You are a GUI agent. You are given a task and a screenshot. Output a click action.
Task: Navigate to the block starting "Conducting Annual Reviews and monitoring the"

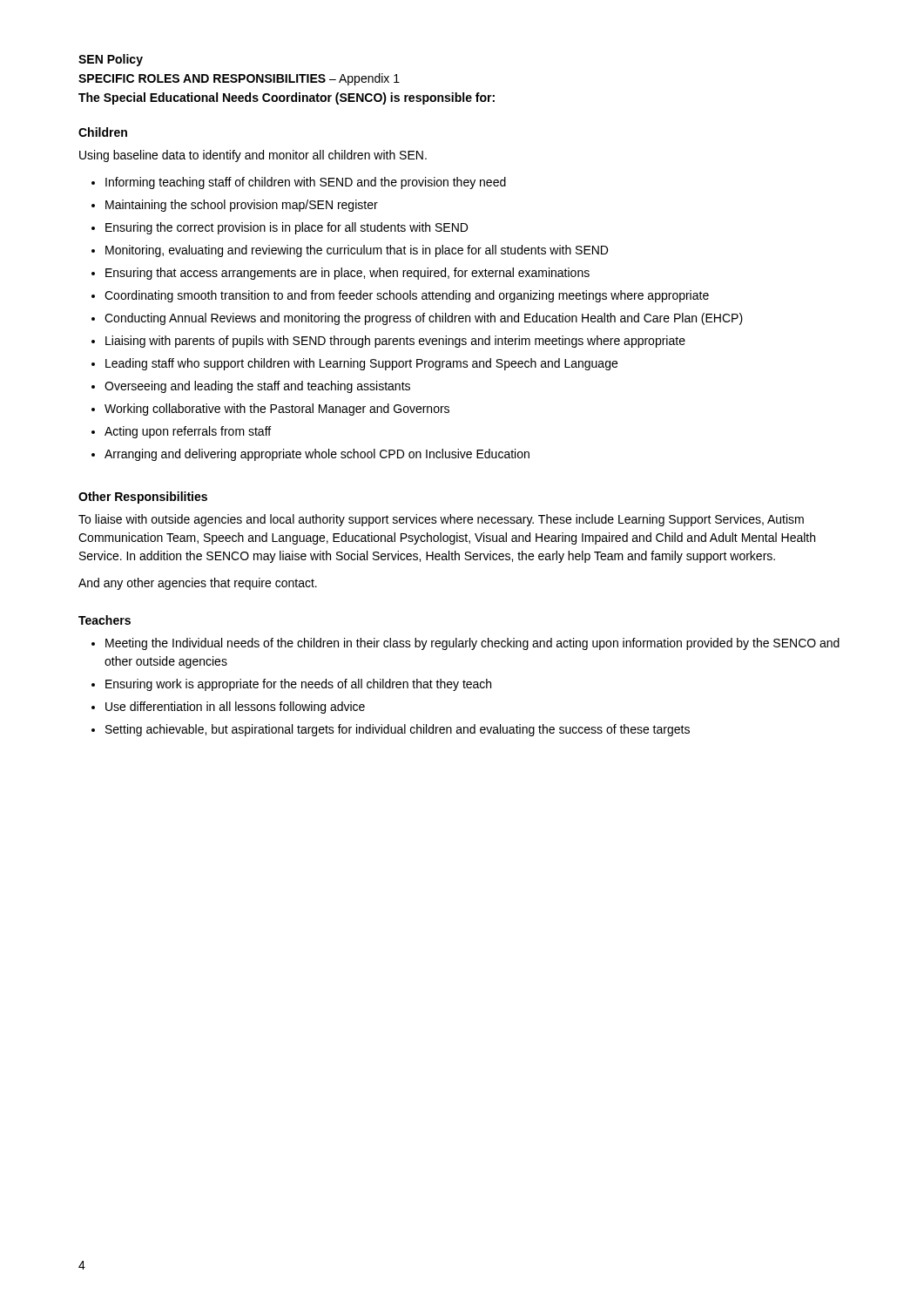coord(424,318)
